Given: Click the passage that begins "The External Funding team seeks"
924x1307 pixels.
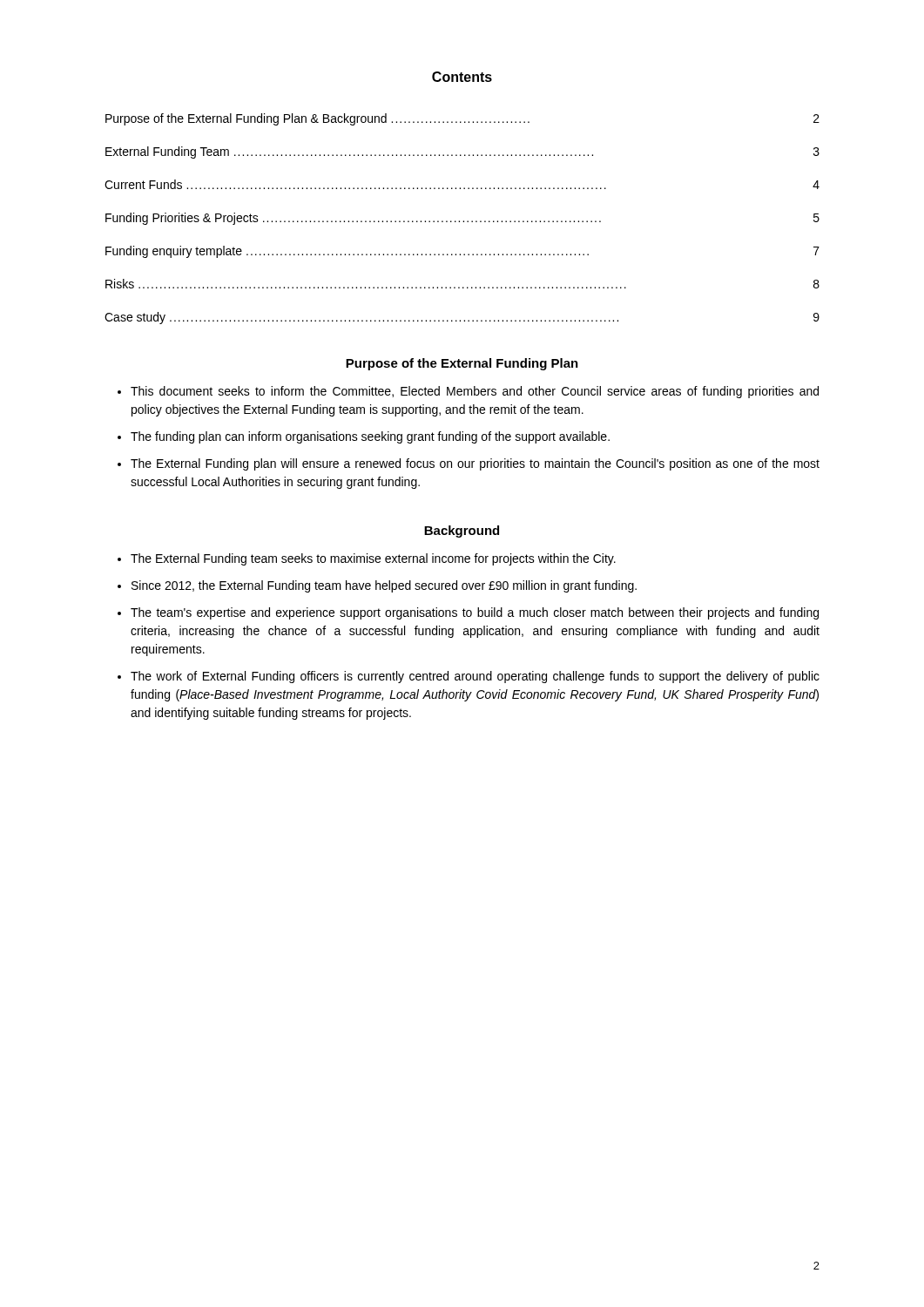Looking at the screenshot, I should (373, 559).
